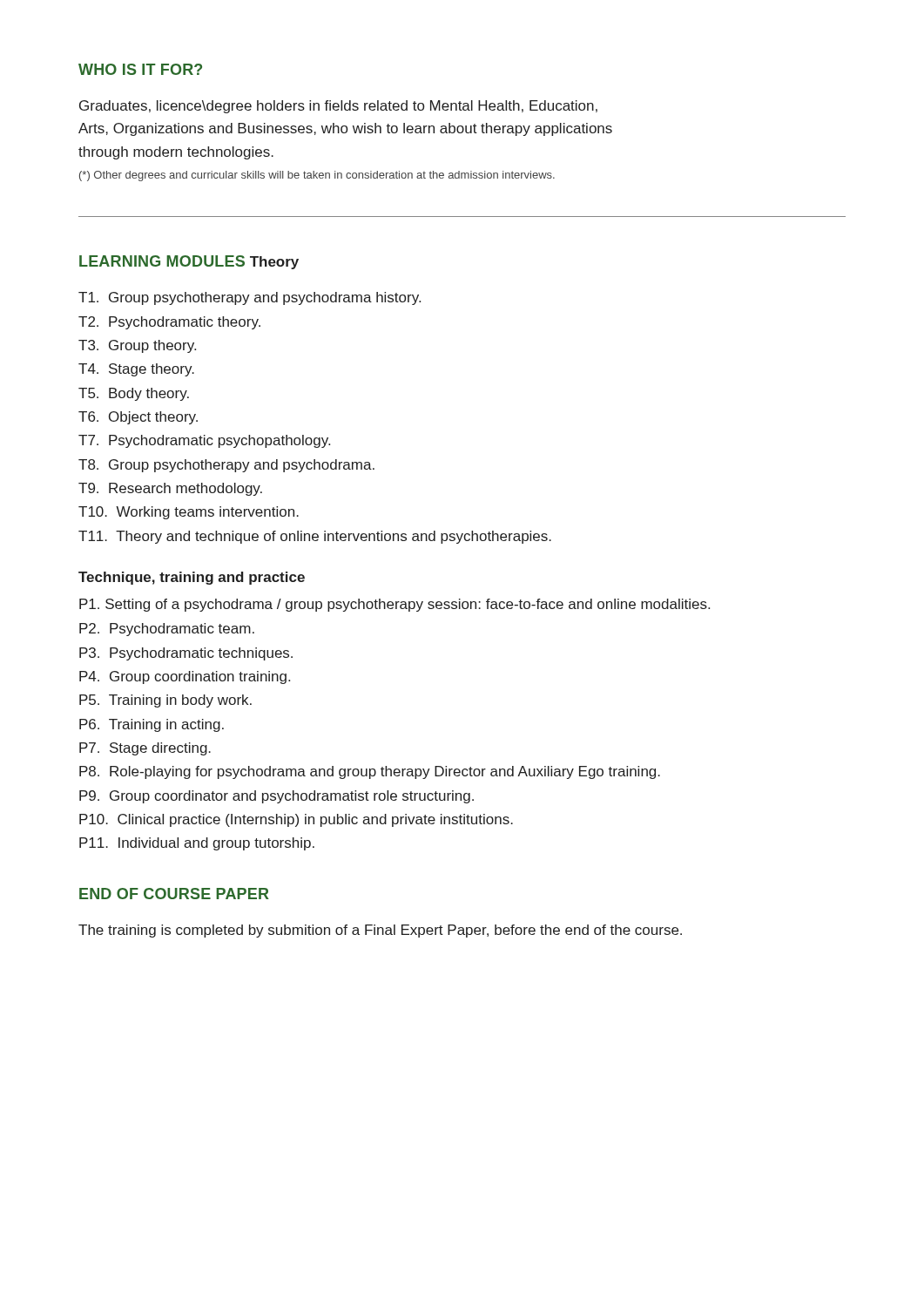The height and width of the screenshot is (1307, 924).
Task: Find the block on this page that starts "P1. Setting of a"
Action: coord(395,604)
